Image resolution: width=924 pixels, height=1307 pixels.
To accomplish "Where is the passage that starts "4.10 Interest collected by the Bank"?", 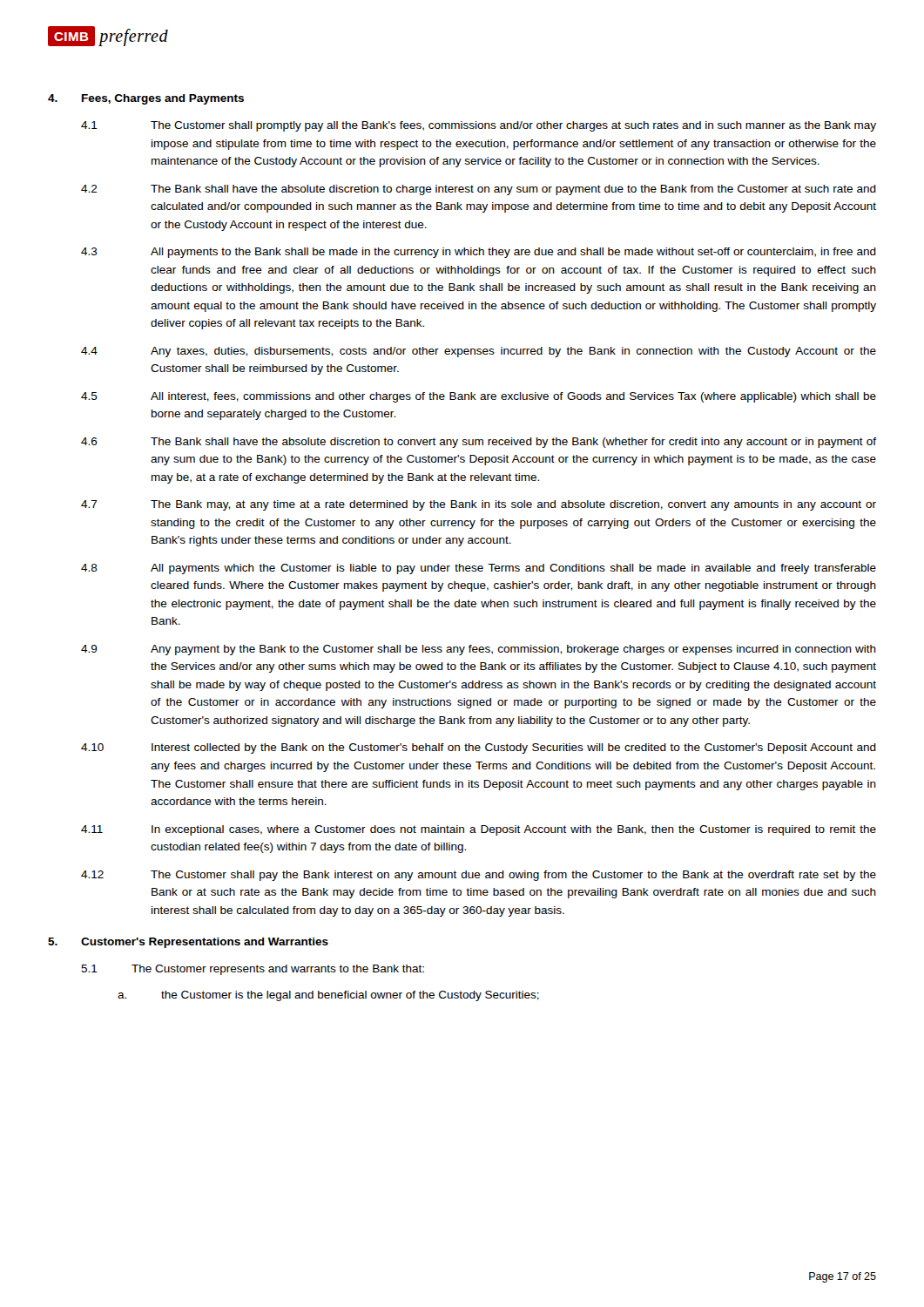I will coord(462,775).
